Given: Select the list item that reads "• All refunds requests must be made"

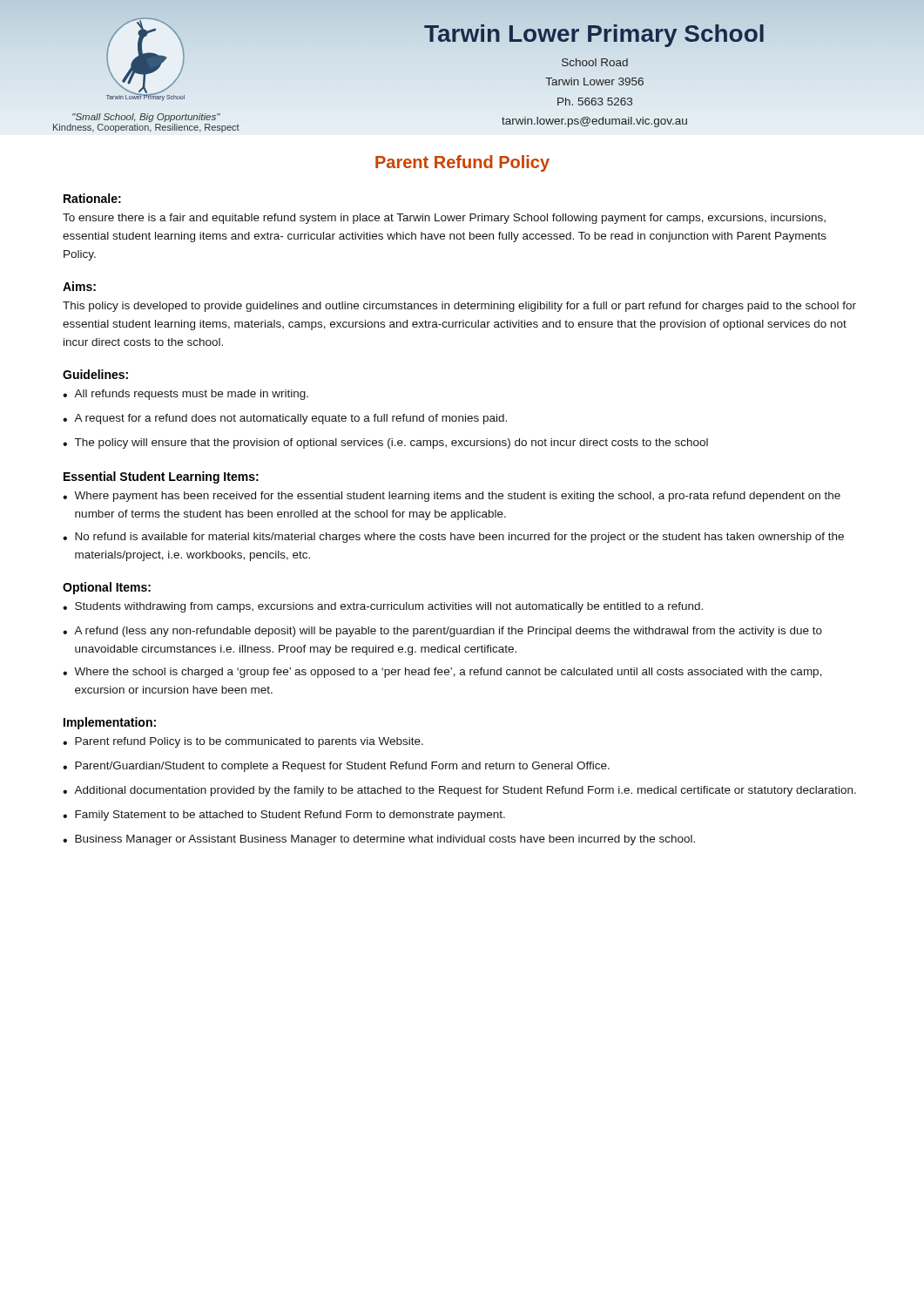Looking at the screenshot, I should click(185, 395).
